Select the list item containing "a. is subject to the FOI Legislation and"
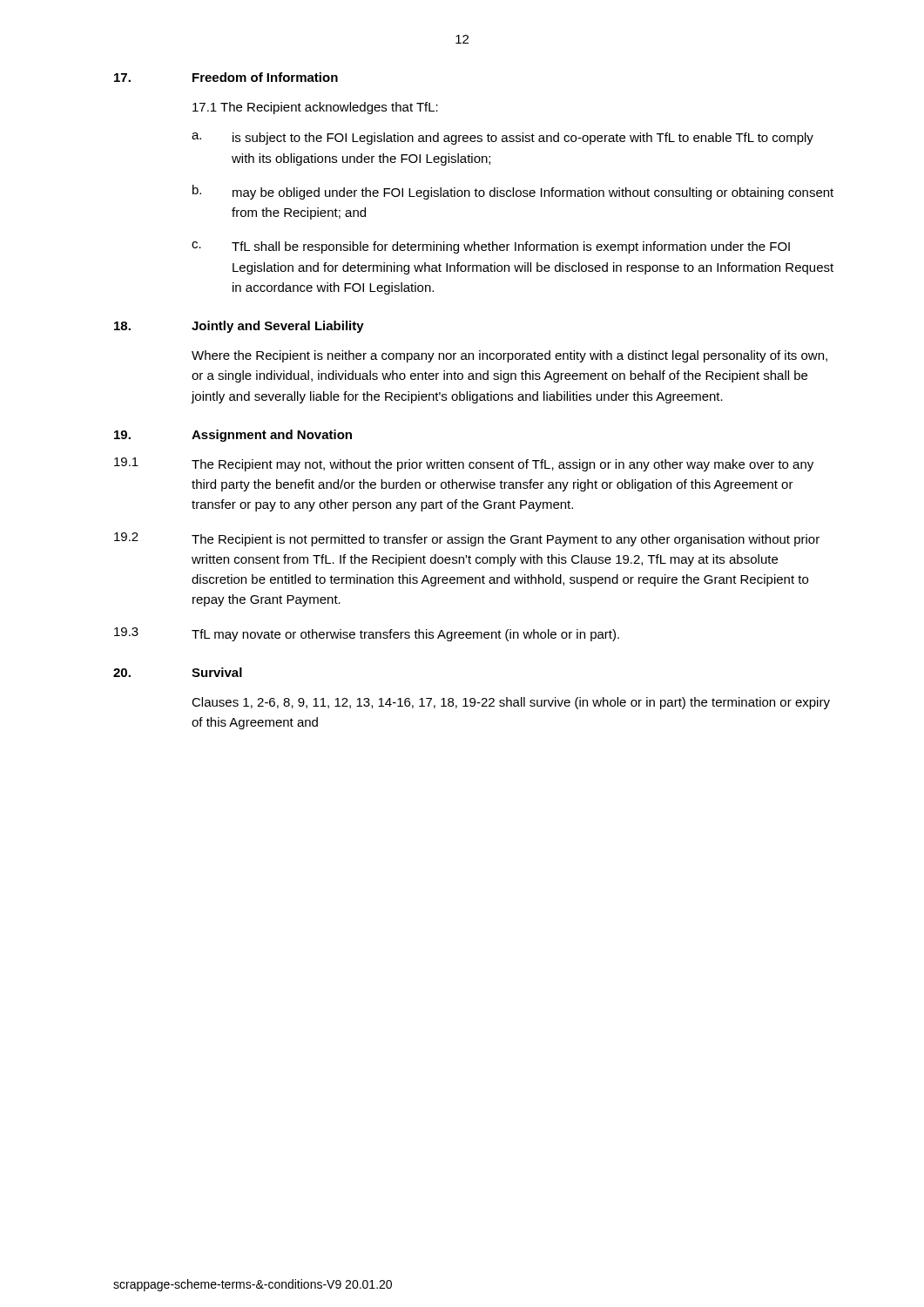The width and height of the screenshot is (924, 1307). pyautogui.click(x=514, y=148)
